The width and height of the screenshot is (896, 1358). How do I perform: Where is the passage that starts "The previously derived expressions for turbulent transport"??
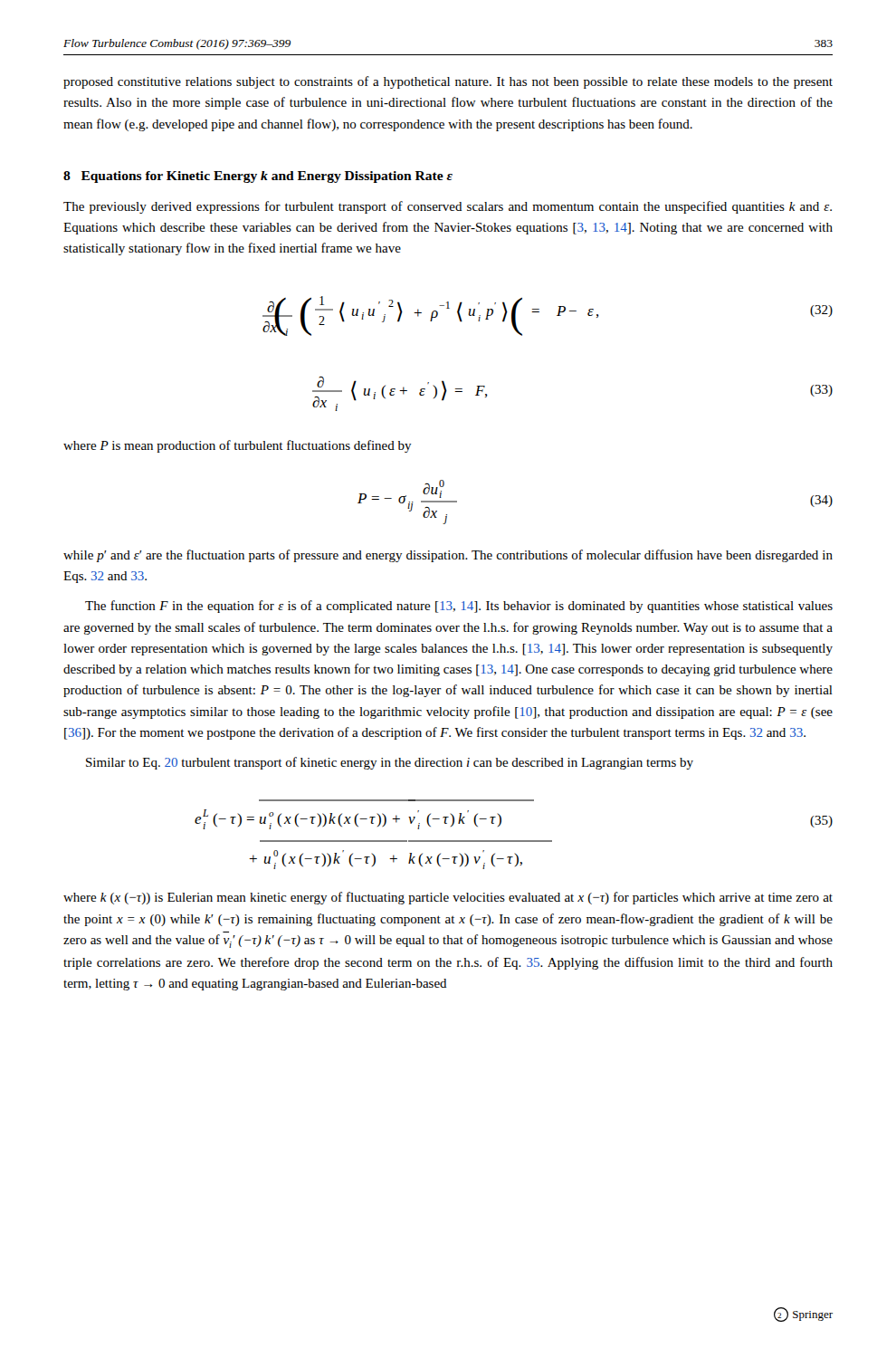(448, 227)
